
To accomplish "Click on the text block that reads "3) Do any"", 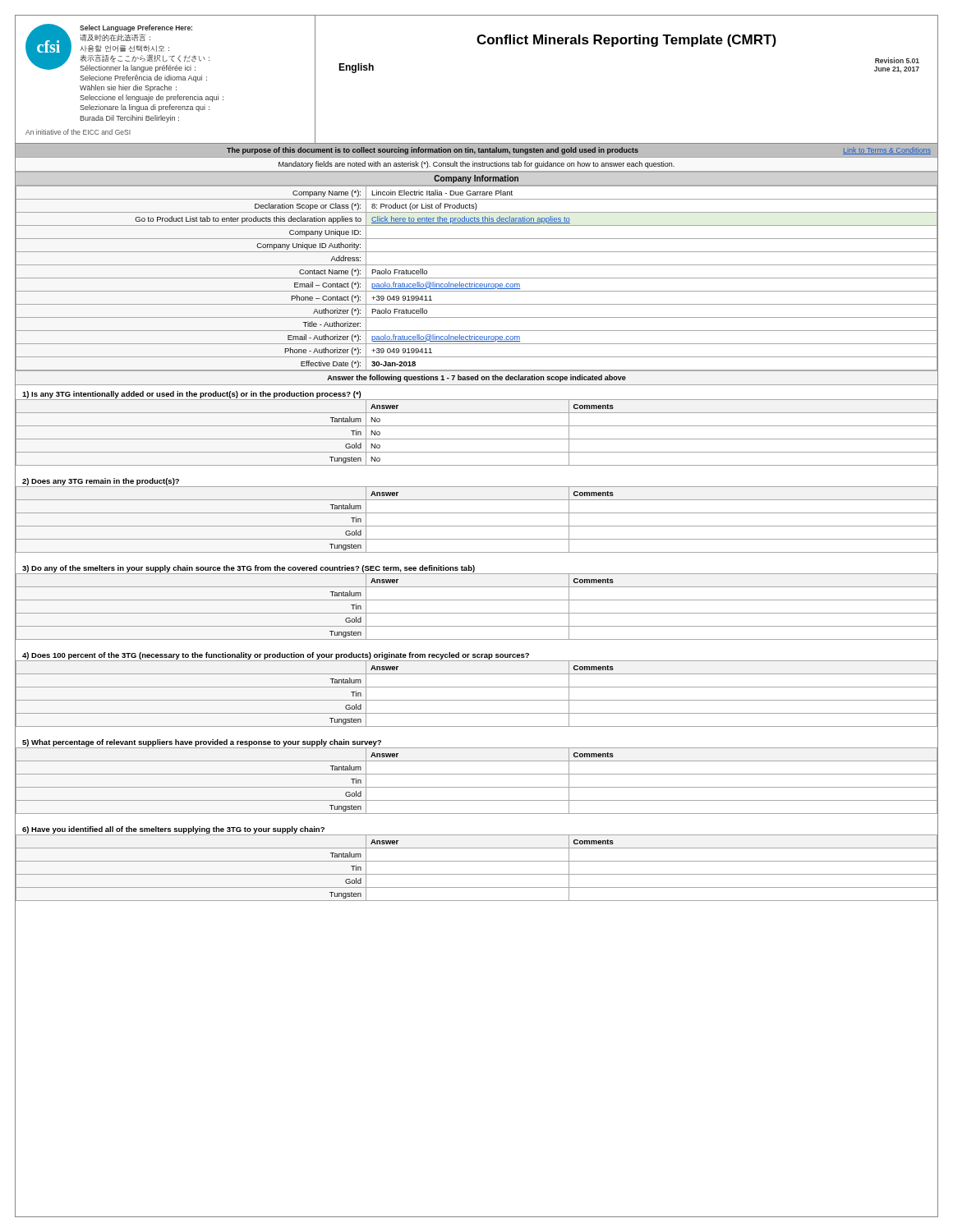I will [x=249, y=568].
